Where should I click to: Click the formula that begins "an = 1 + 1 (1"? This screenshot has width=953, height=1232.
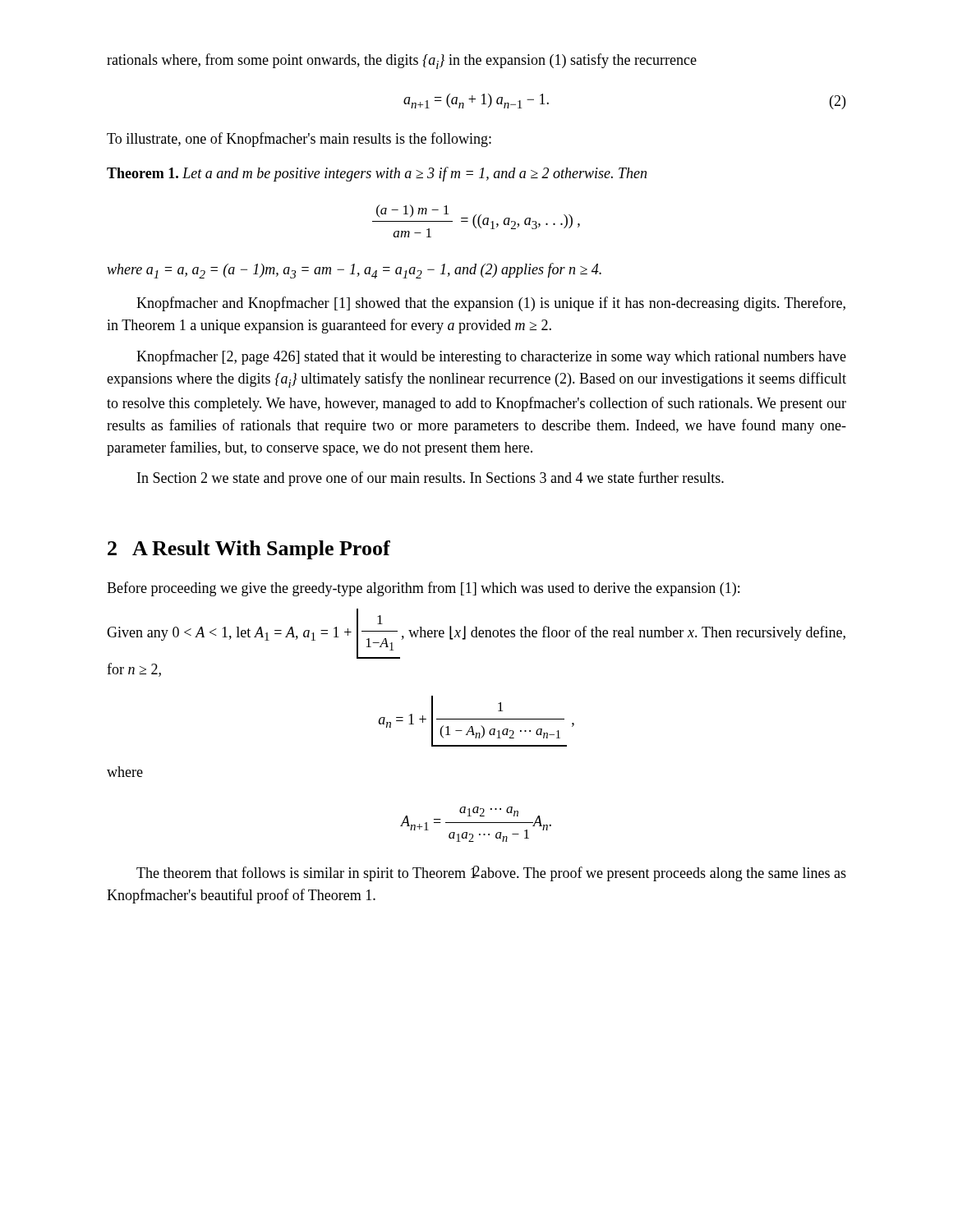pyautogui.click(x=476, y=721)
